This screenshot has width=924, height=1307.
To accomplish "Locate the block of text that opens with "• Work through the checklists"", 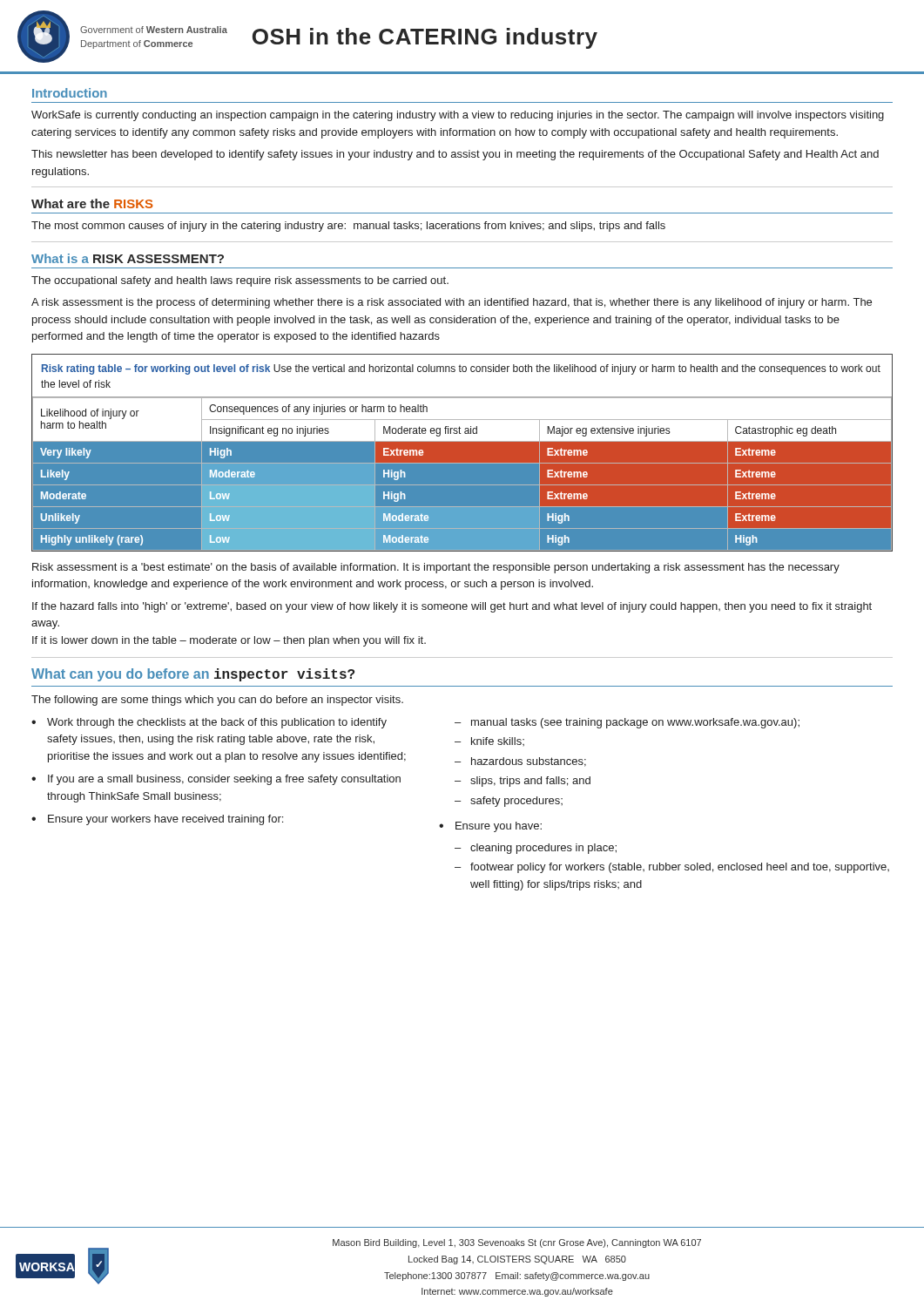I will coord(225,739).
